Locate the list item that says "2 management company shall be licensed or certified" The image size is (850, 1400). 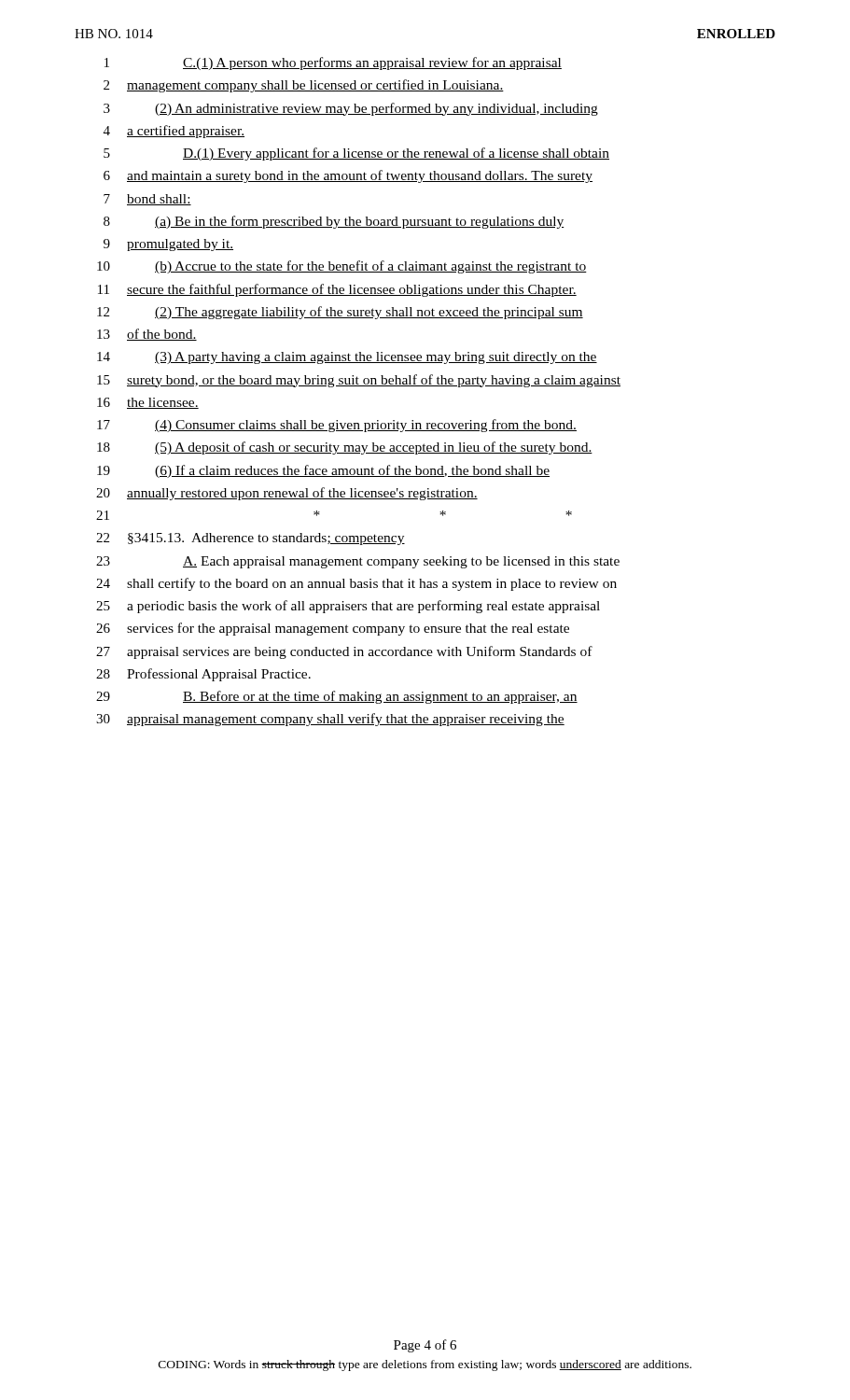[425, 85]
